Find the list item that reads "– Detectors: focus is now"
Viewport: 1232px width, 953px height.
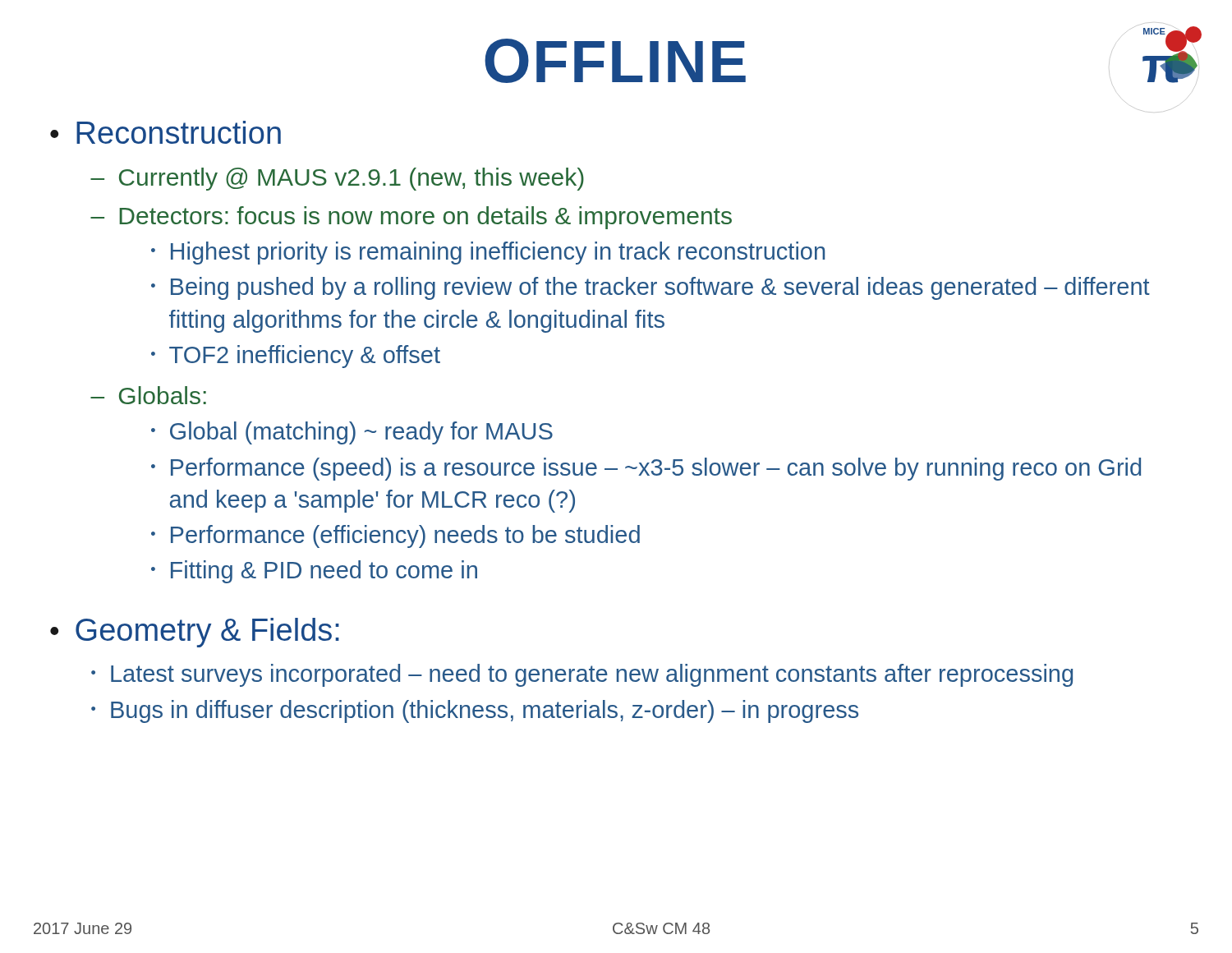pyautogui.click(x=637, y=287)
